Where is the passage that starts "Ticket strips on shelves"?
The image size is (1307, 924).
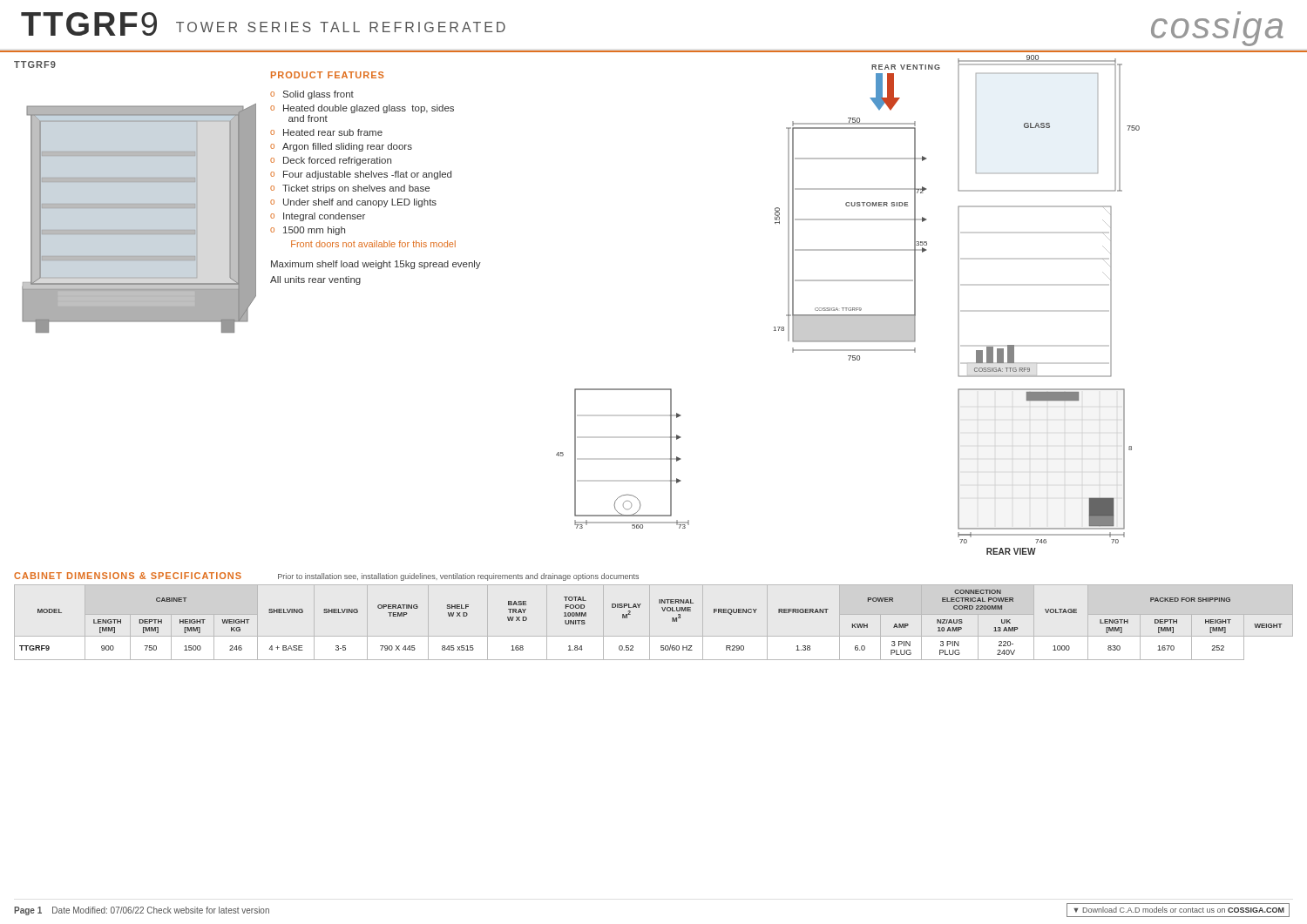pyautogui.click(x=356, y=188)
